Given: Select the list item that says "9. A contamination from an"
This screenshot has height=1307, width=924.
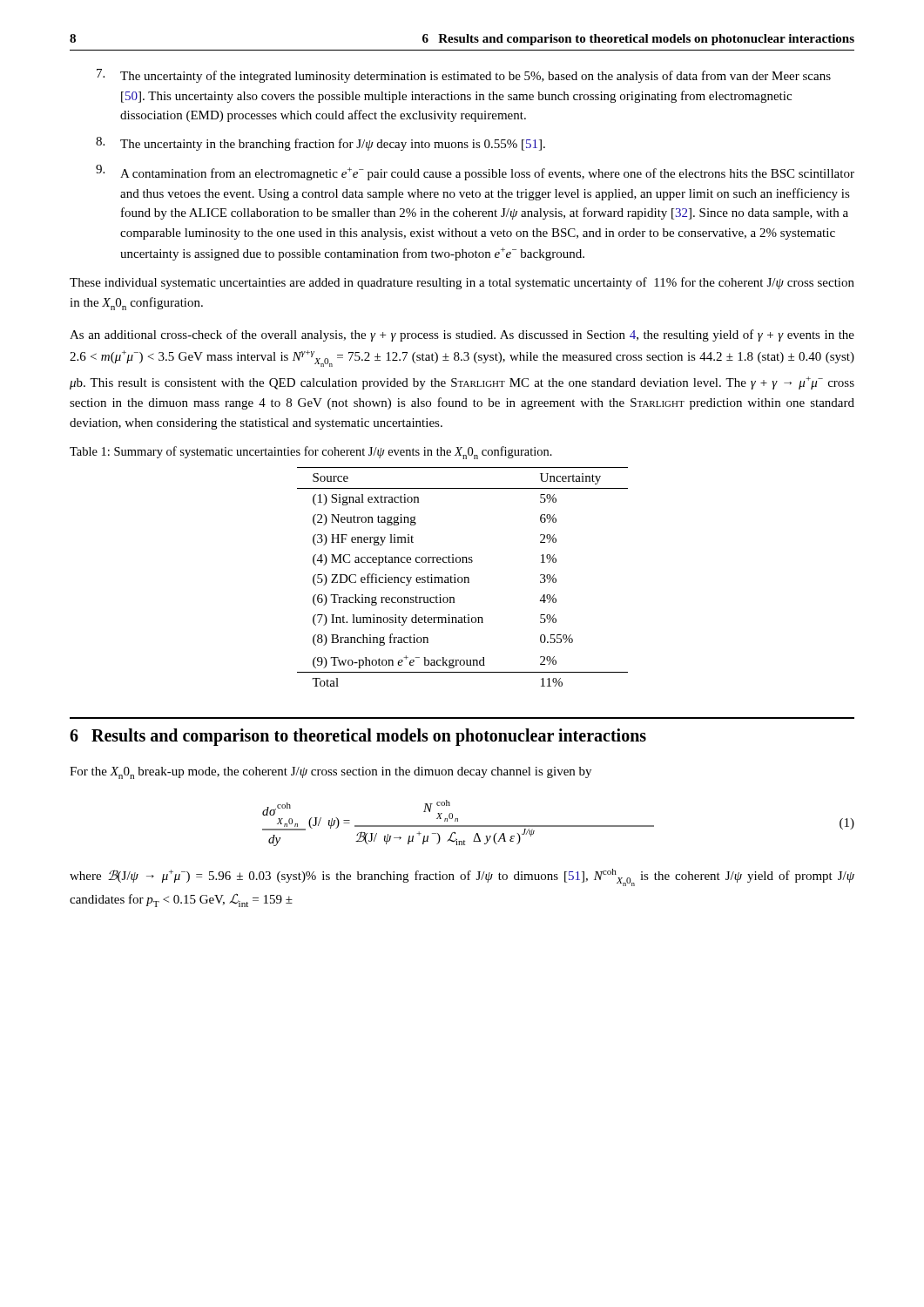Looking at the screenshot, I should (475, 213).
